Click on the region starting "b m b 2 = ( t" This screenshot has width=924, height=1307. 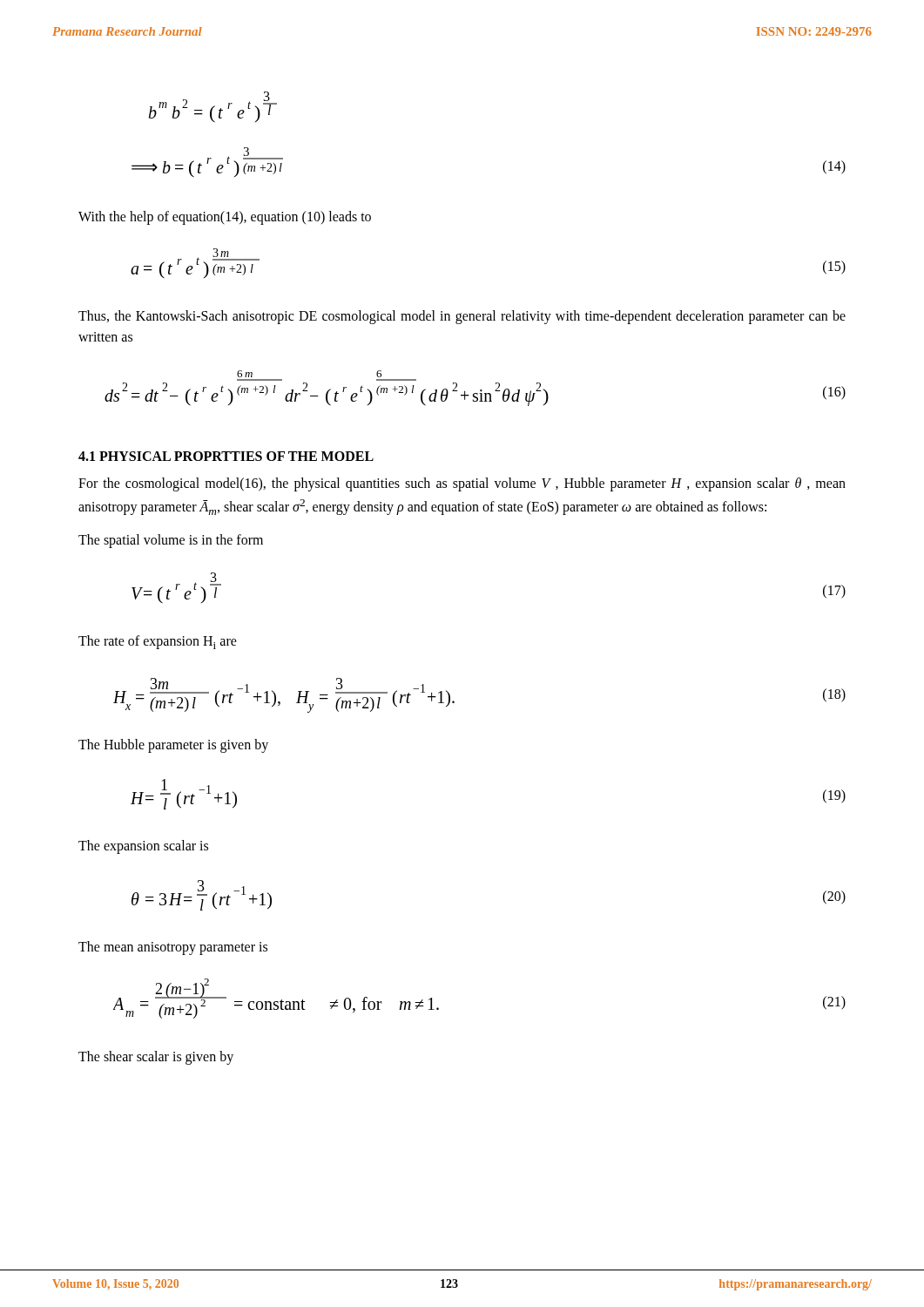pyautogui.click(x=235, y=109)
